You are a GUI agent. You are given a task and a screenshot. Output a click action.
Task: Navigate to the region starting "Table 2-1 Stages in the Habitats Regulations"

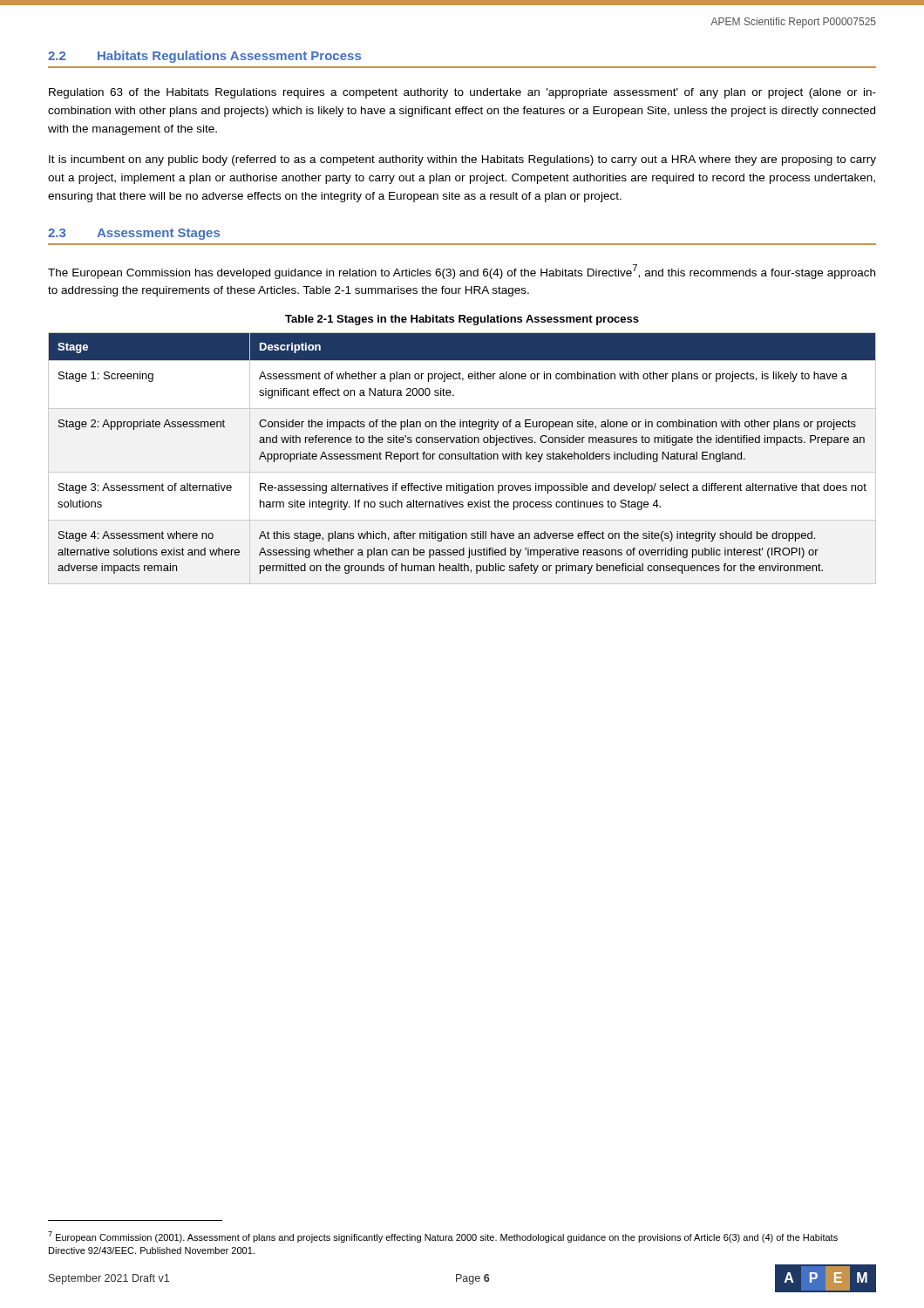462,319
